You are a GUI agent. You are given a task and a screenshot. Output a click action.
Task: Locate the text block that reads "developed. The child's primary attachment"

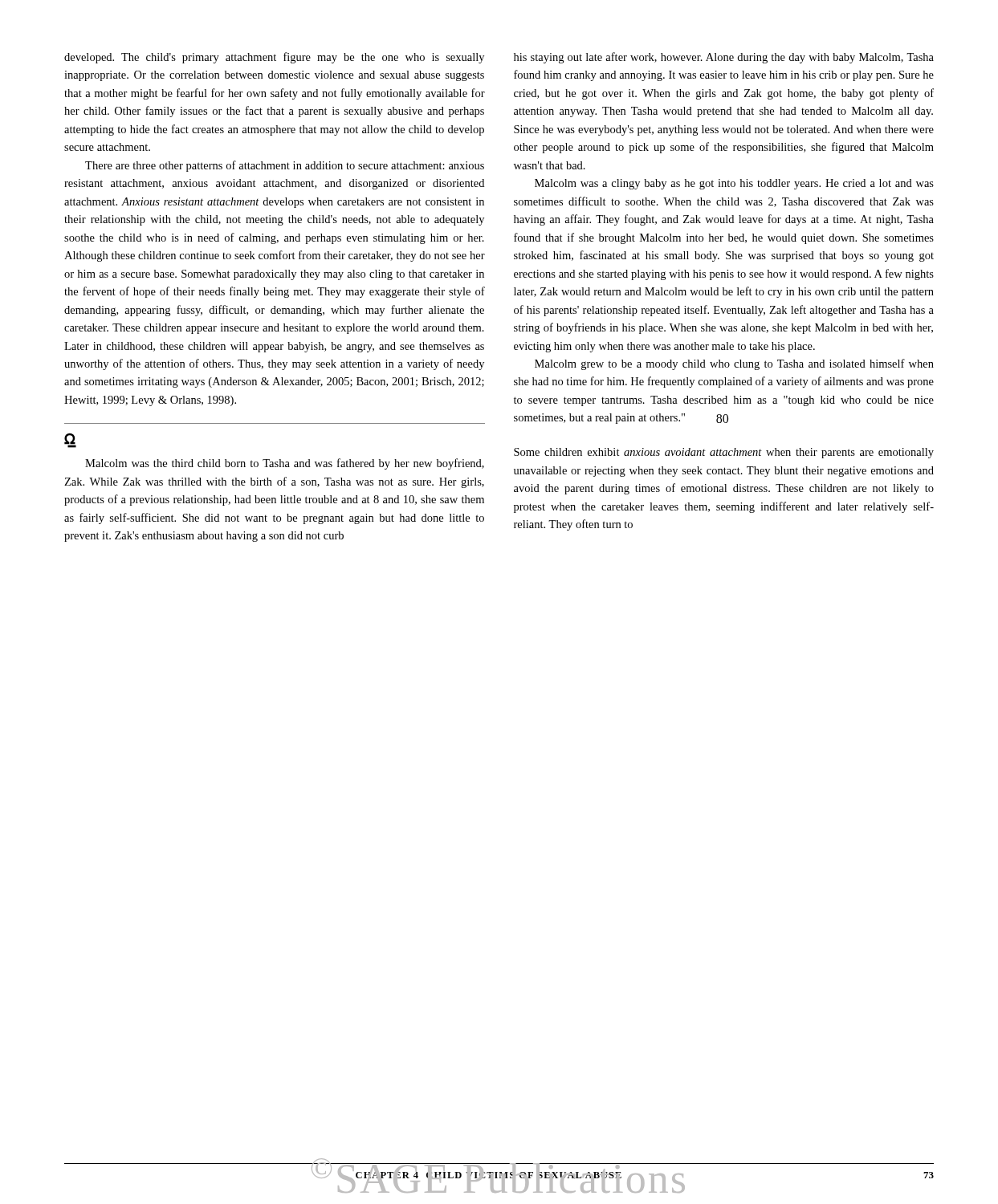click(x=274, y=229)
